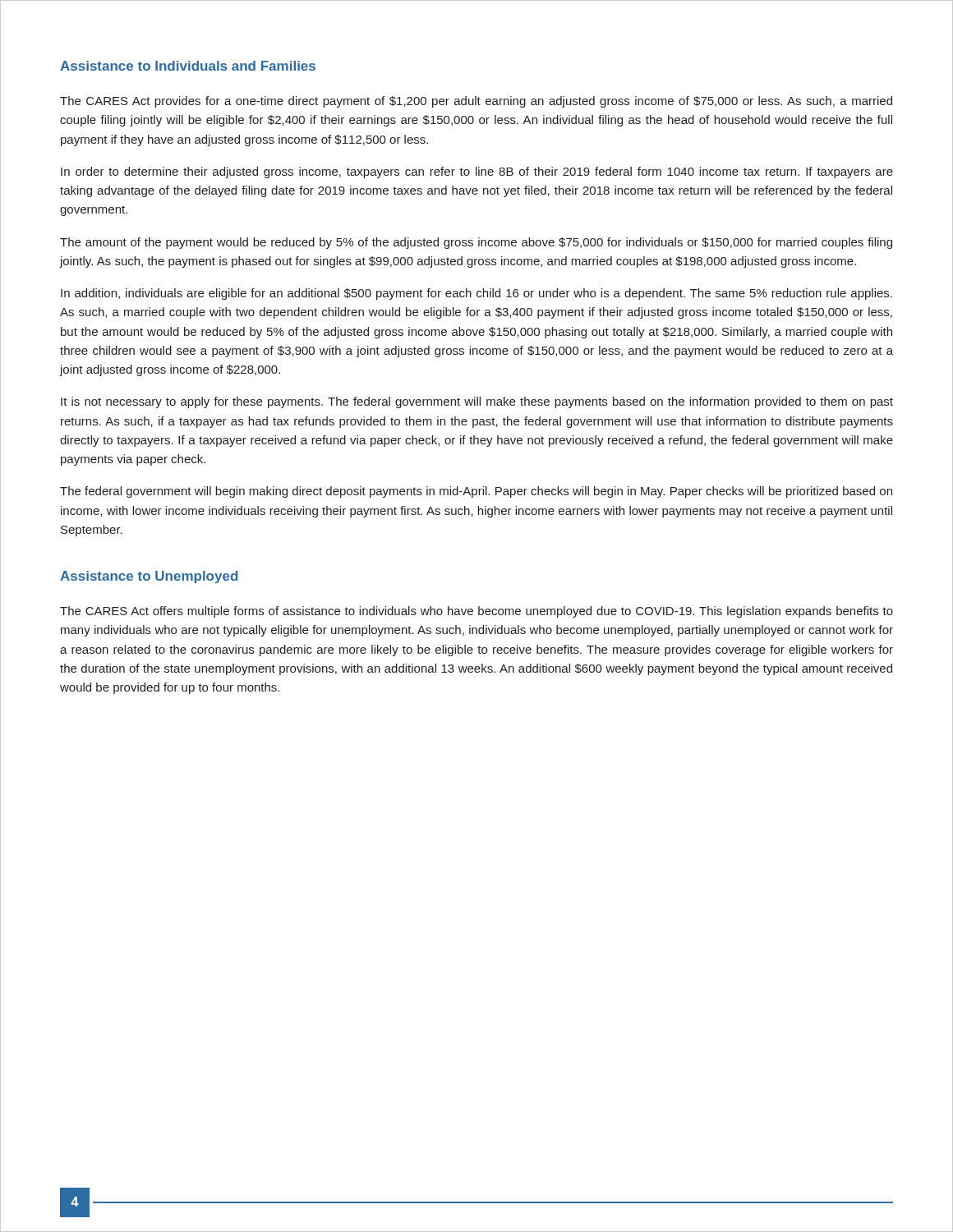Viewport: 953px width, 1232px height.
Task: Click on the text block that reads "In addition, individuals are eligible for"
Action: coord(476,331)
